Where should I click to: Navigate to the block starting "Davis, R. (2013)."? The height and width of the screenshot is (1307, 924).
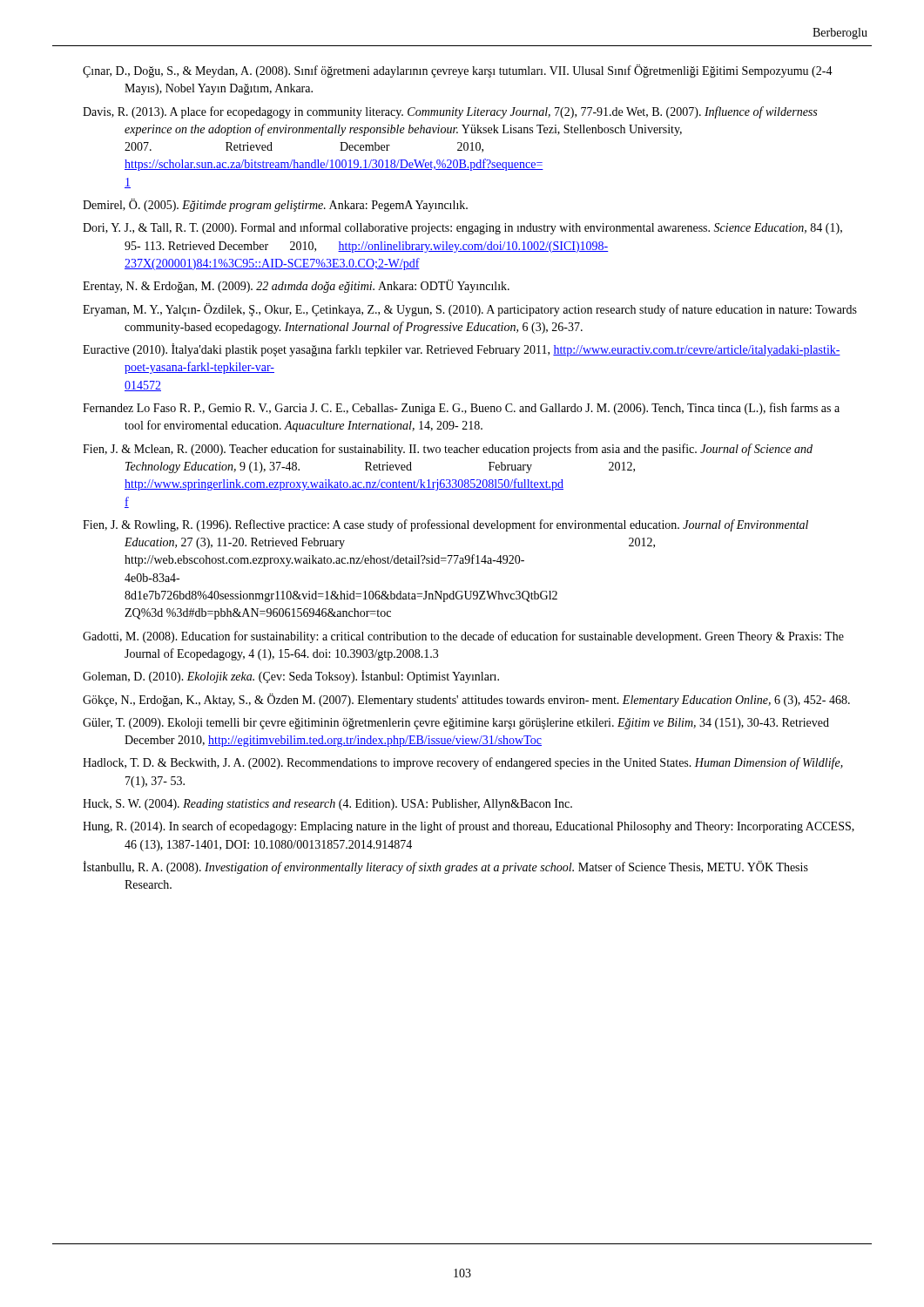450,147
